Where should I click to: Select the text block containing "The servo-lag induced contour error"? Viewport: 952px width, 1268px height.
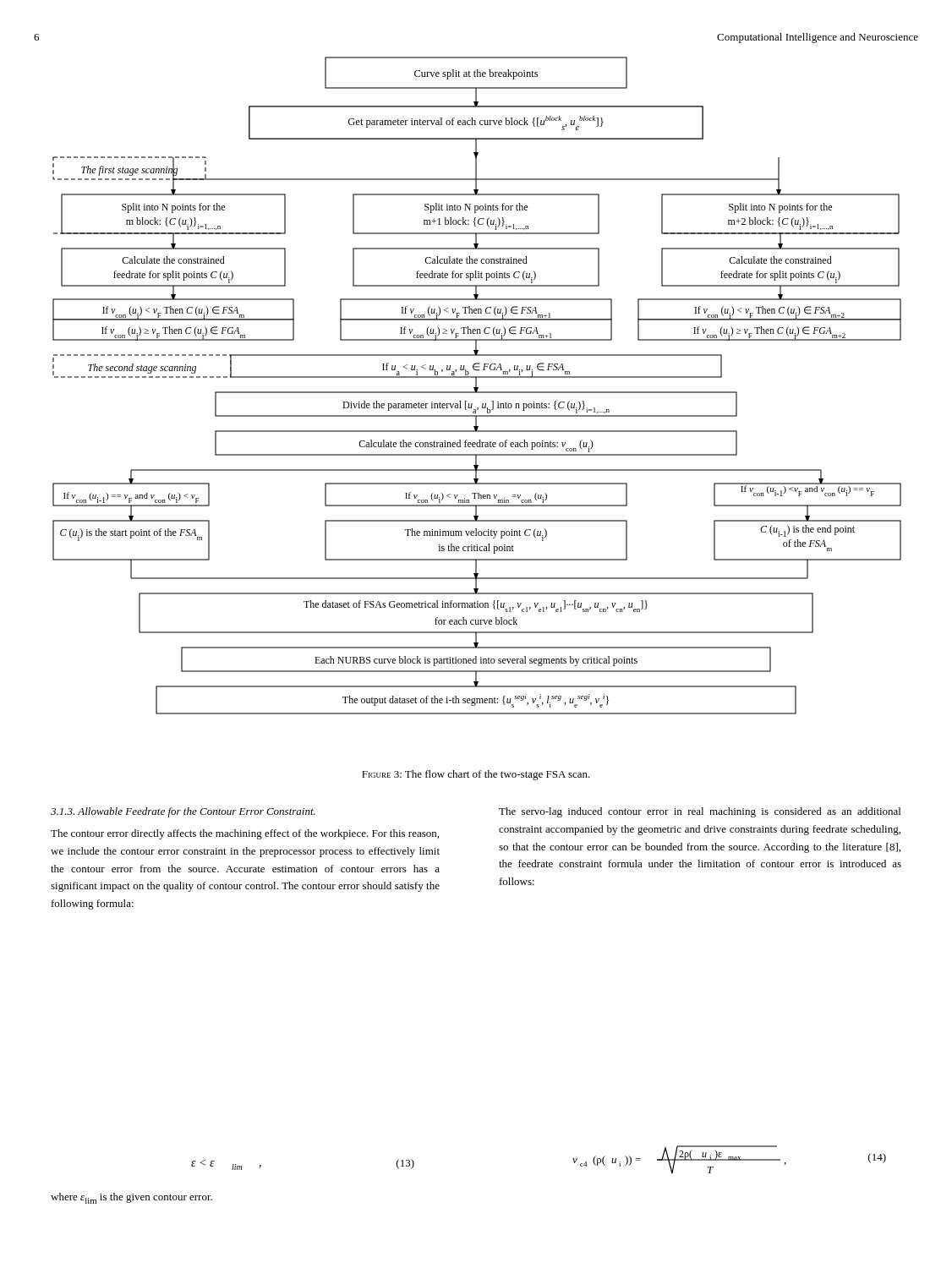[x=700, y=846]
